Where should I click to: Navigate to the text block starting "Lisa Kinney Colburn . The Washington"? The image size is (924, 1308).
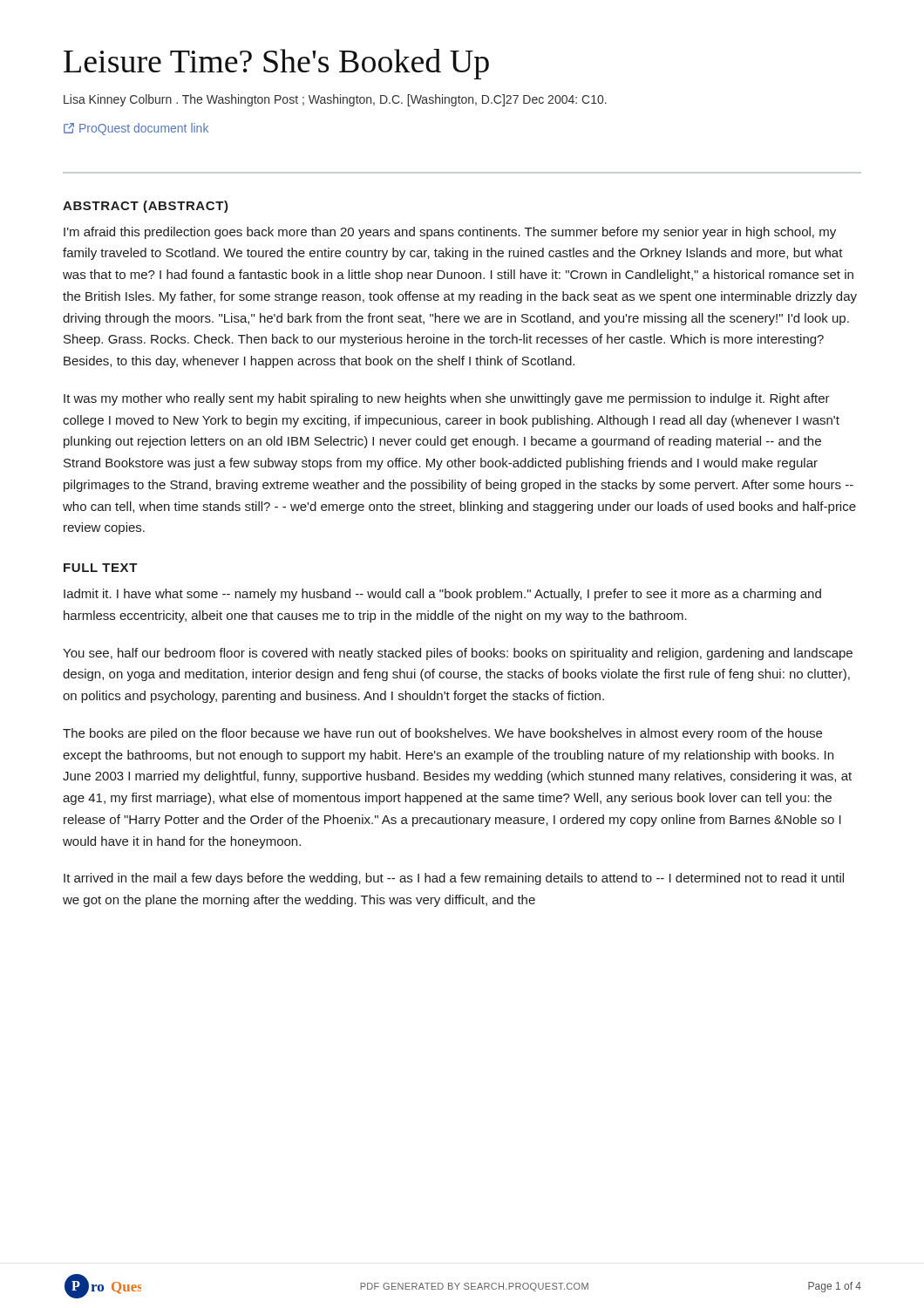pos(462,100)
